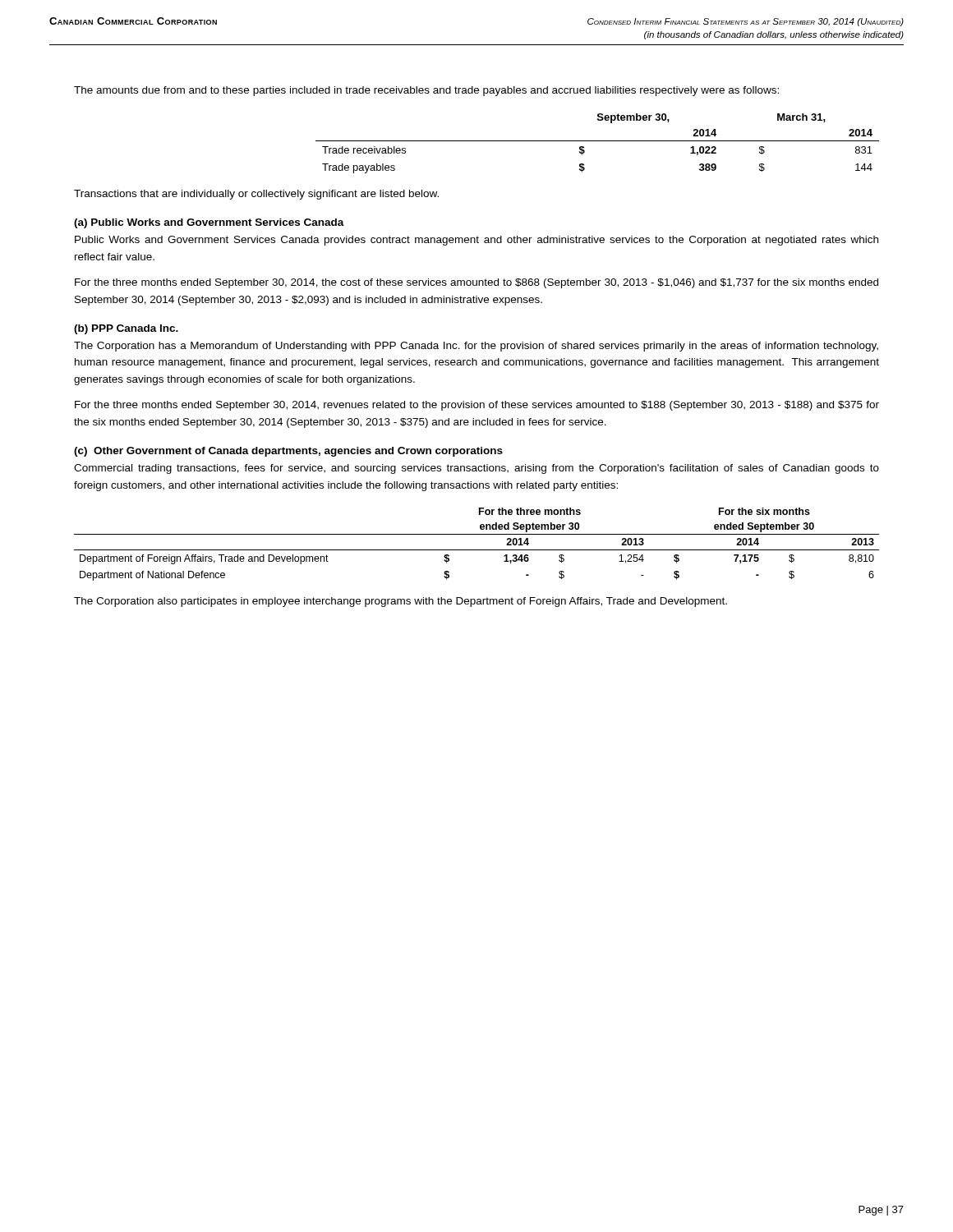Locate the table with the text "Trade receivables"

tap(476, 142)
